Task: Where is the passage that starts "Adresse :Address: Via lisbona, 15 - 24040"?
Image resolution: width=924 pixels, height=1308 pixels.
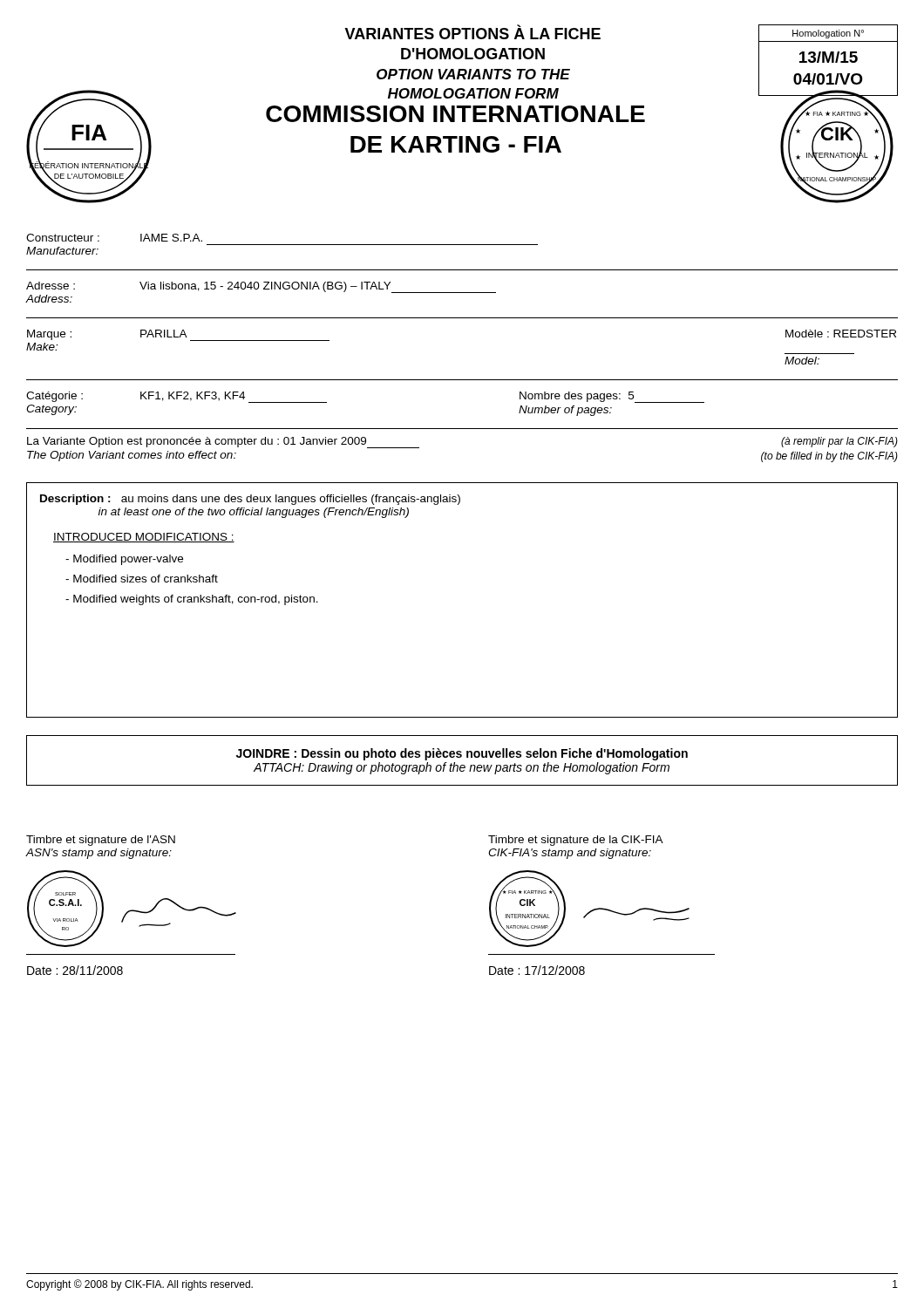Action: (x=462, y=292)
